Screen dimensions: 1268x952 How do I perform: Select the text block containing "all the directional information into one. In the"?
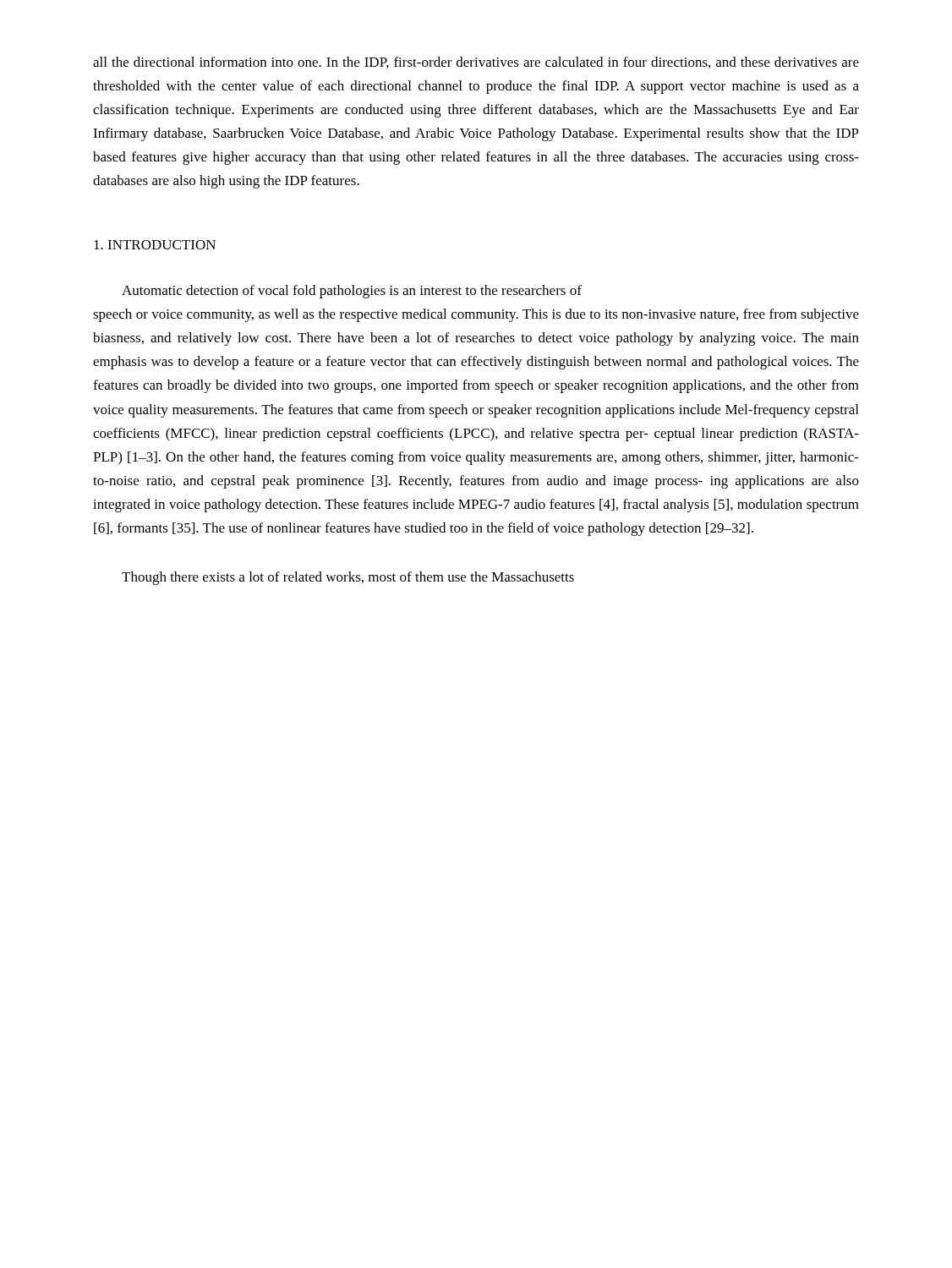click(476, 121)
